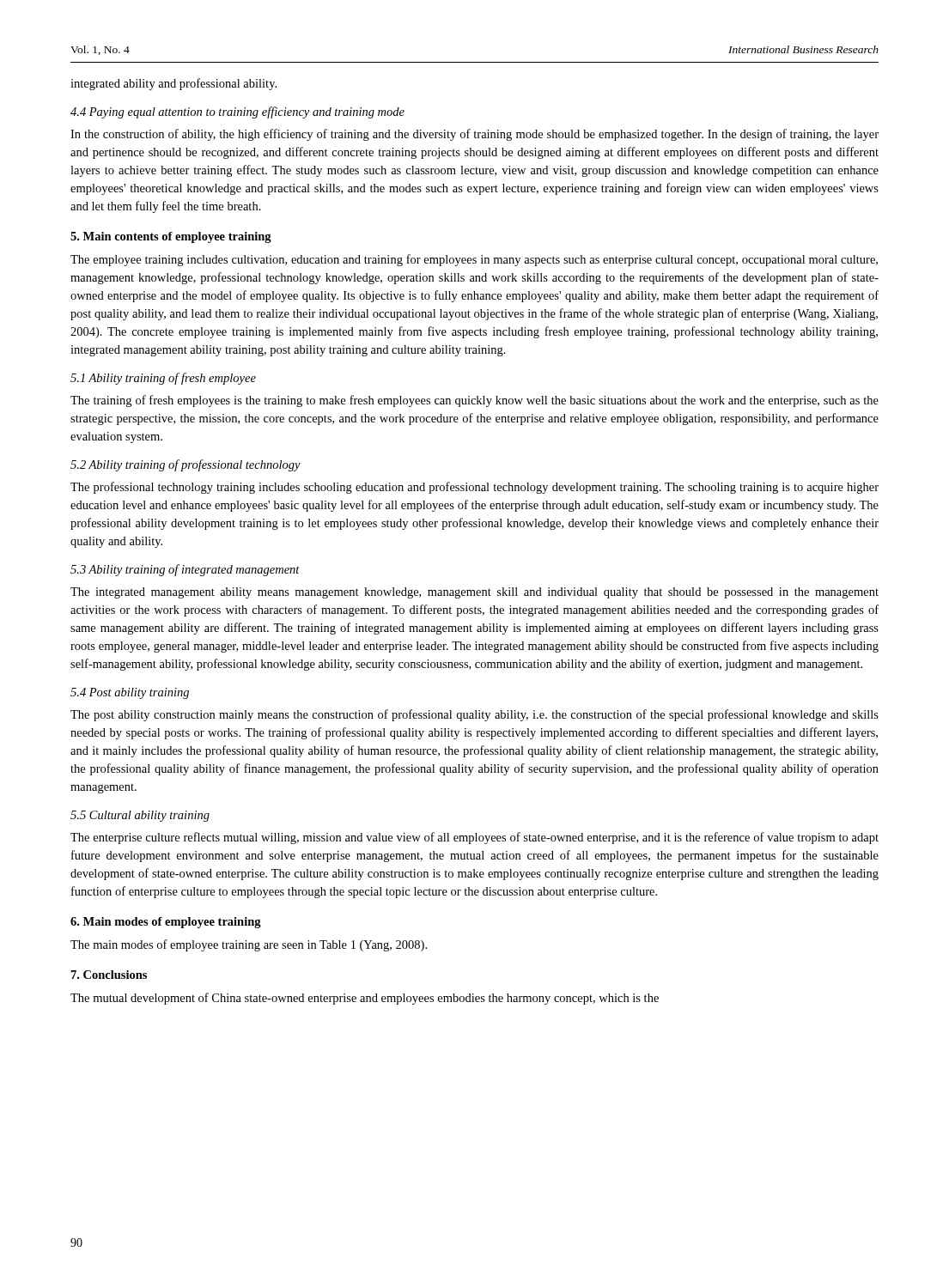This screenshot has height=1288, width=949.
Task: Point to the block beginning "The enterprise culture reflects mutual willing, mission"
Action: 474,864
